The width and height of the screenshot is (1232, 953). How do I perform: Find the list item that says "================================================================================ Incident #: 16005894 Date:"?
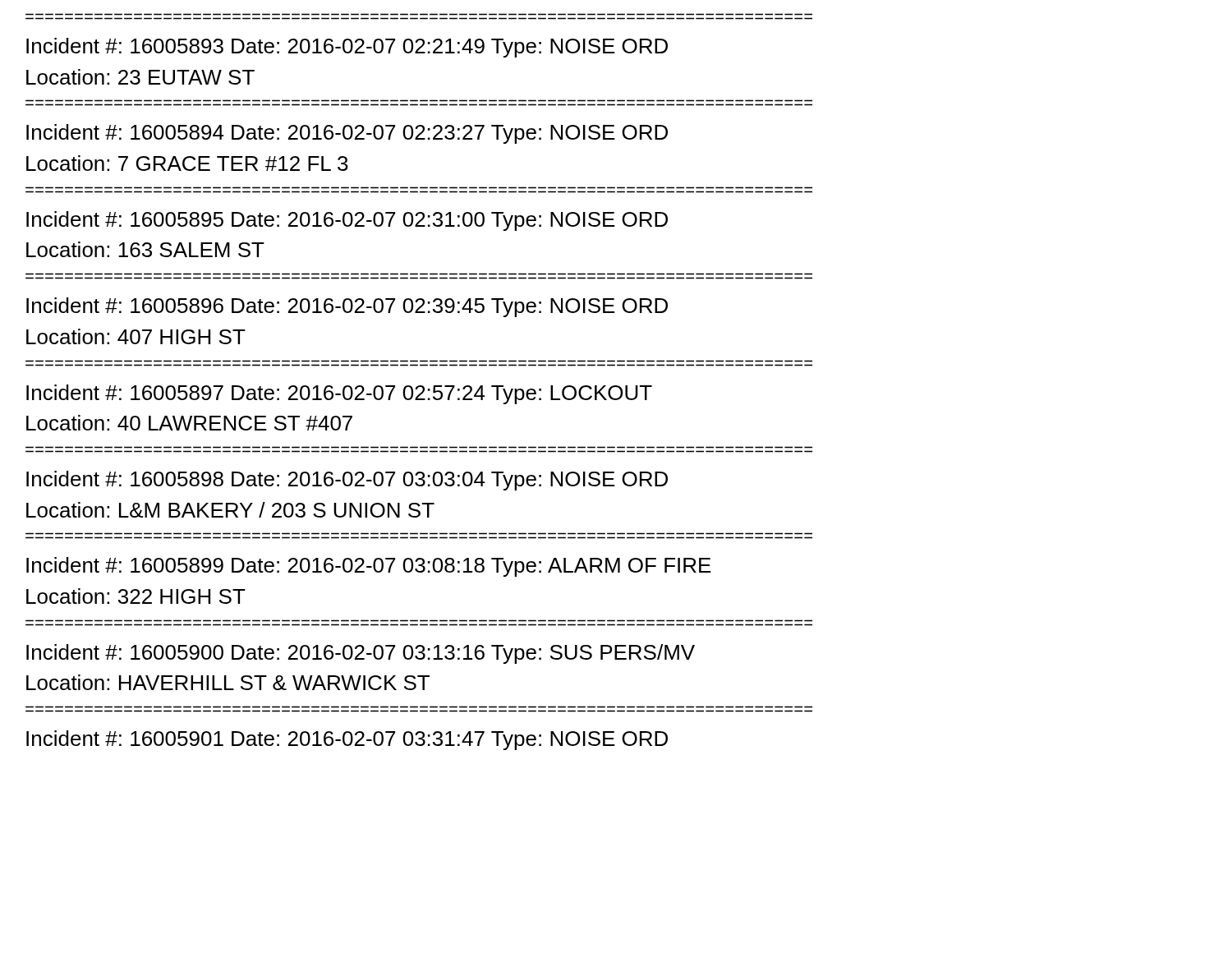pyautogui.click(x=616, y=138)
